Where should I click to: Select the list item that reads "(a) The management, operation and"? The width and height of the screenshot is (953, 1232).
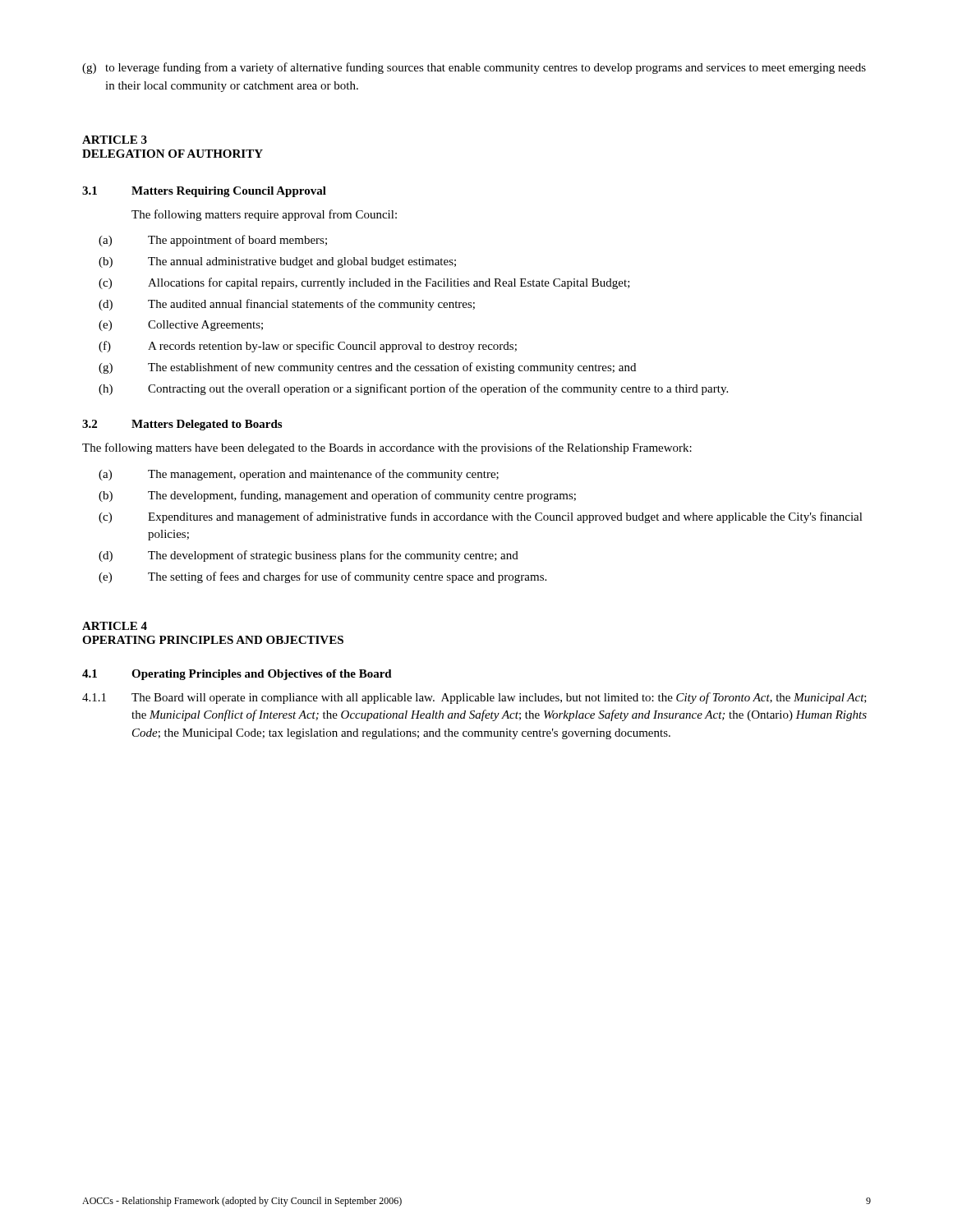click(476, 475)
